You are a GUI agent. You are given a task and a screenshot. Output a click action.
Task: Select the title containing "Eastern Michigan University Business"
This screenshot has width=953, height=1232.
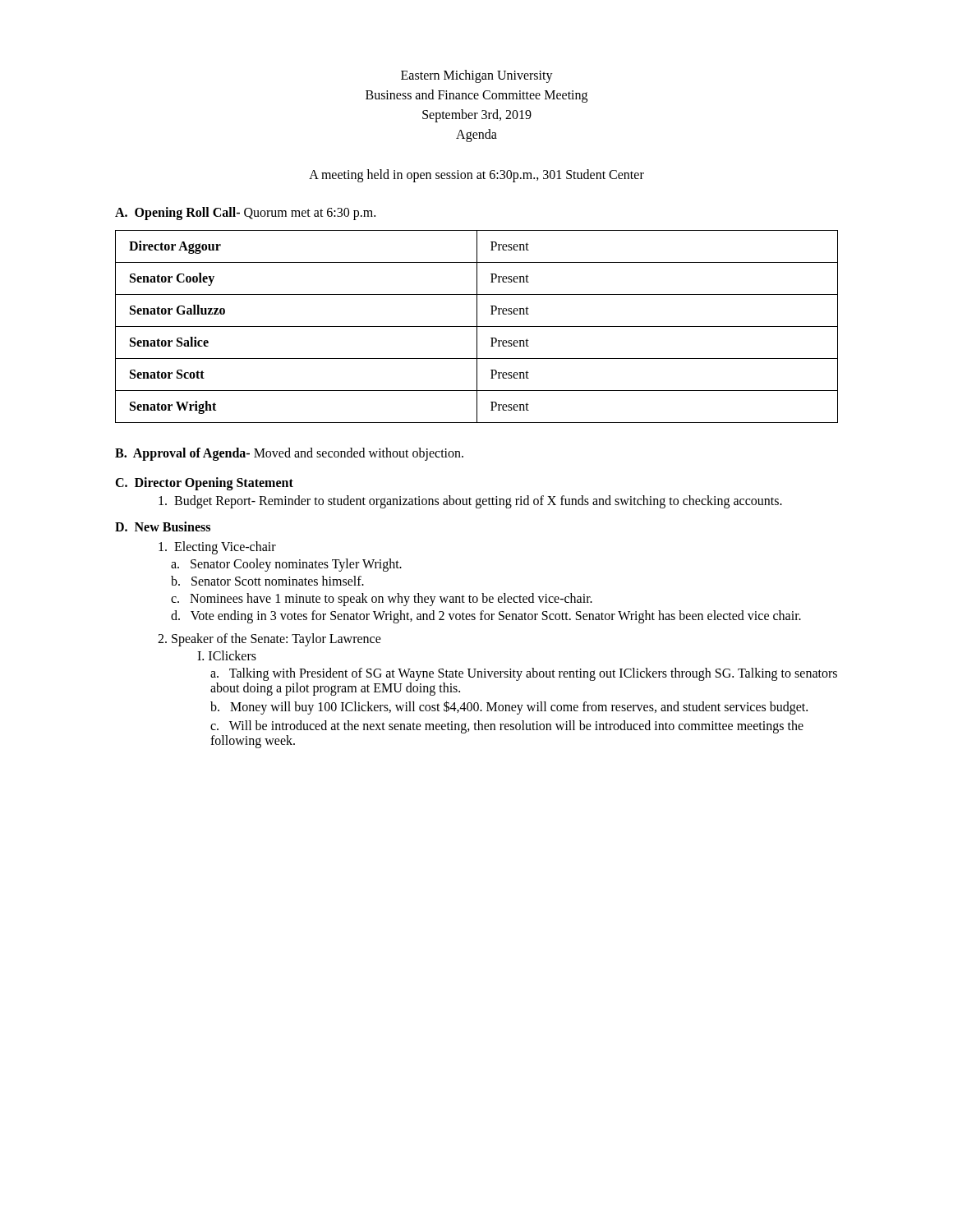pos(476,105)
